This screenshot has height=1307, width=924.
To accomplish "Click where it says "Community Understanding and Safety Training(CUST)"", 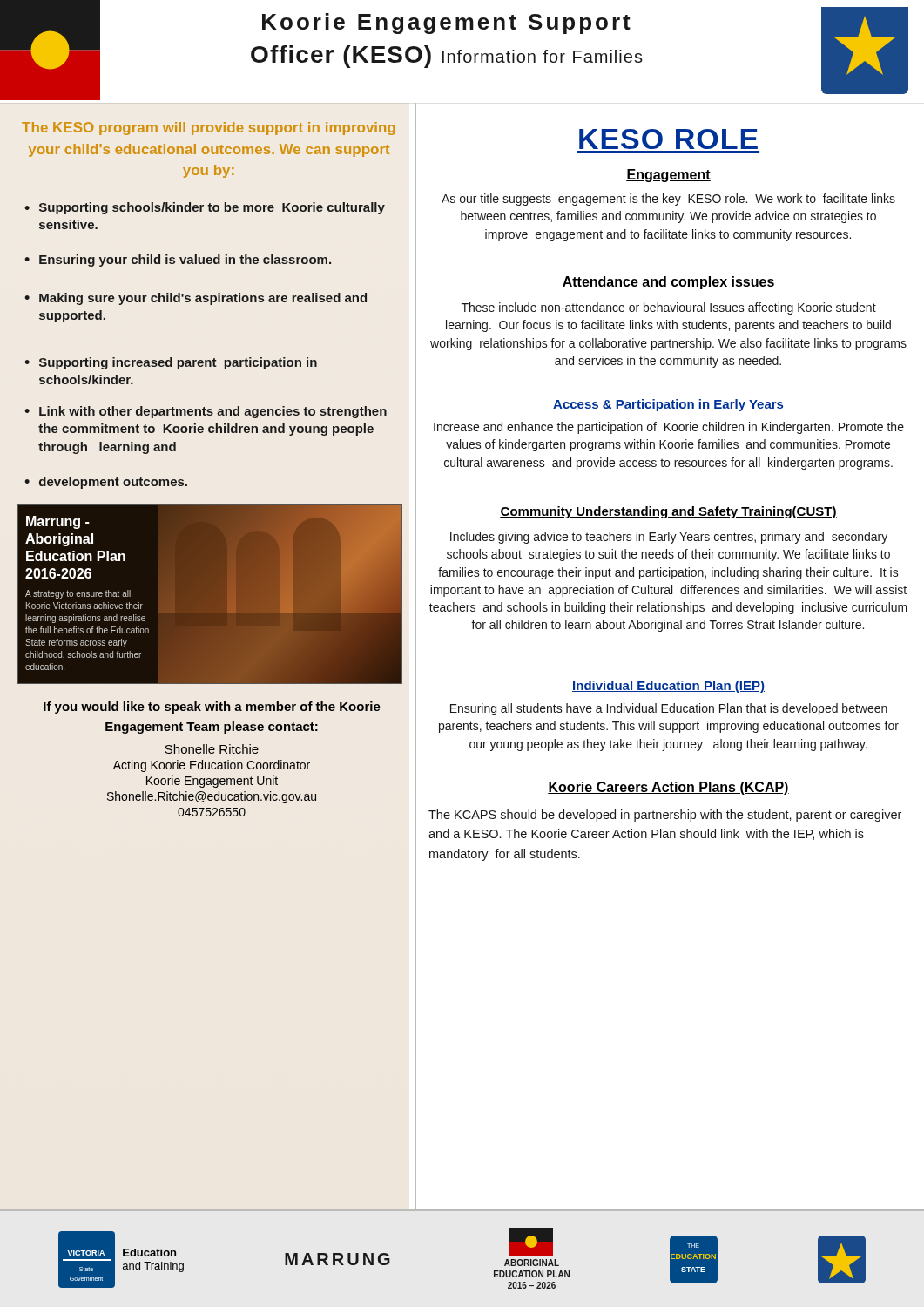I will click(668, 511).
